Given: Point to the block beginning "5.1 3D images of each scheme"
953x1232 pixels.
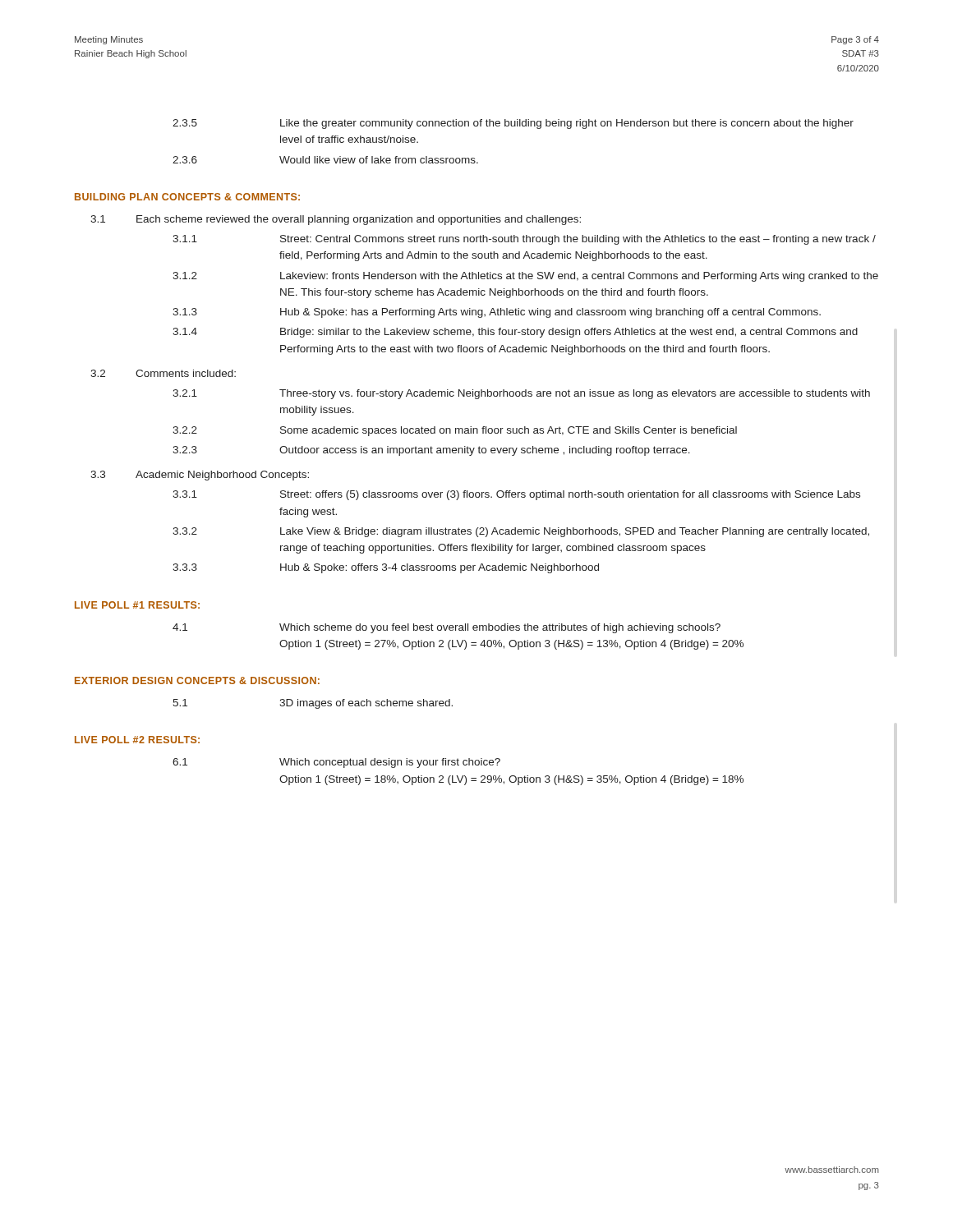Looking at the screenshot, I should tap(313, 704).
